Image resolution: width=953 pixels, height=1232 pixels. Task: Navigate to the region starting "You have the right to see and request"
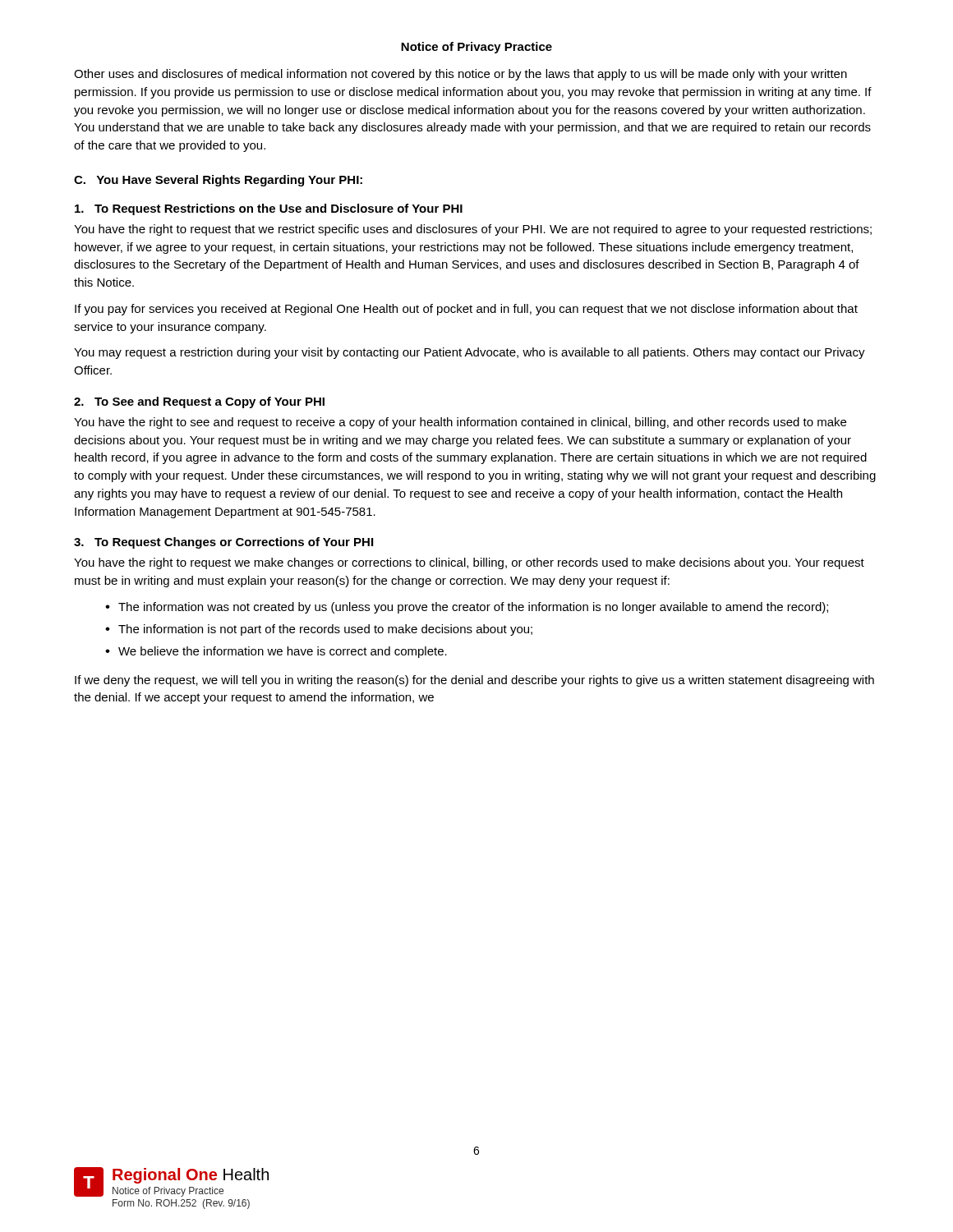point(475,466)
